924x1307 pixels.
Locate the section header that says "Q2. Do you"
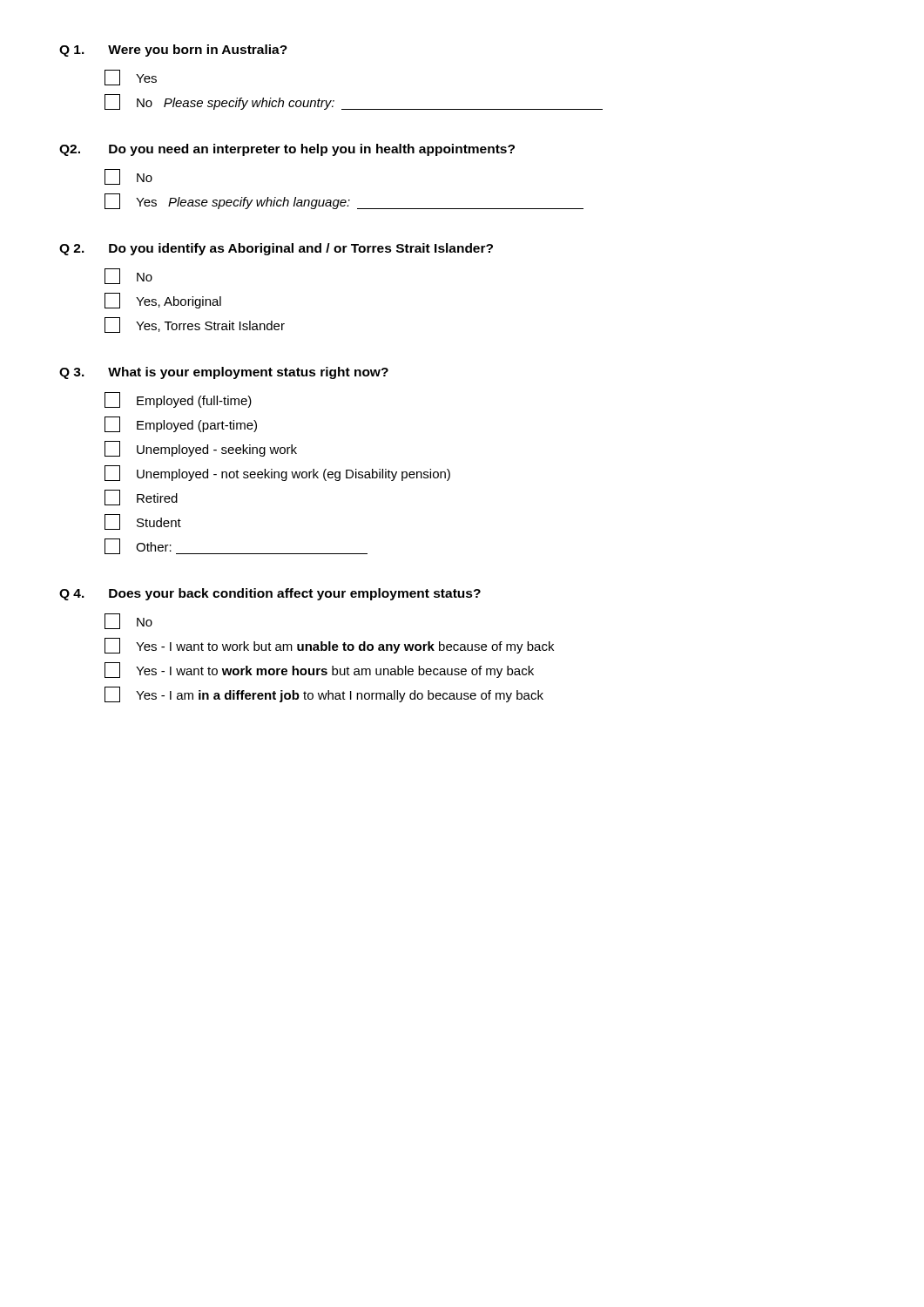point(287,149)
